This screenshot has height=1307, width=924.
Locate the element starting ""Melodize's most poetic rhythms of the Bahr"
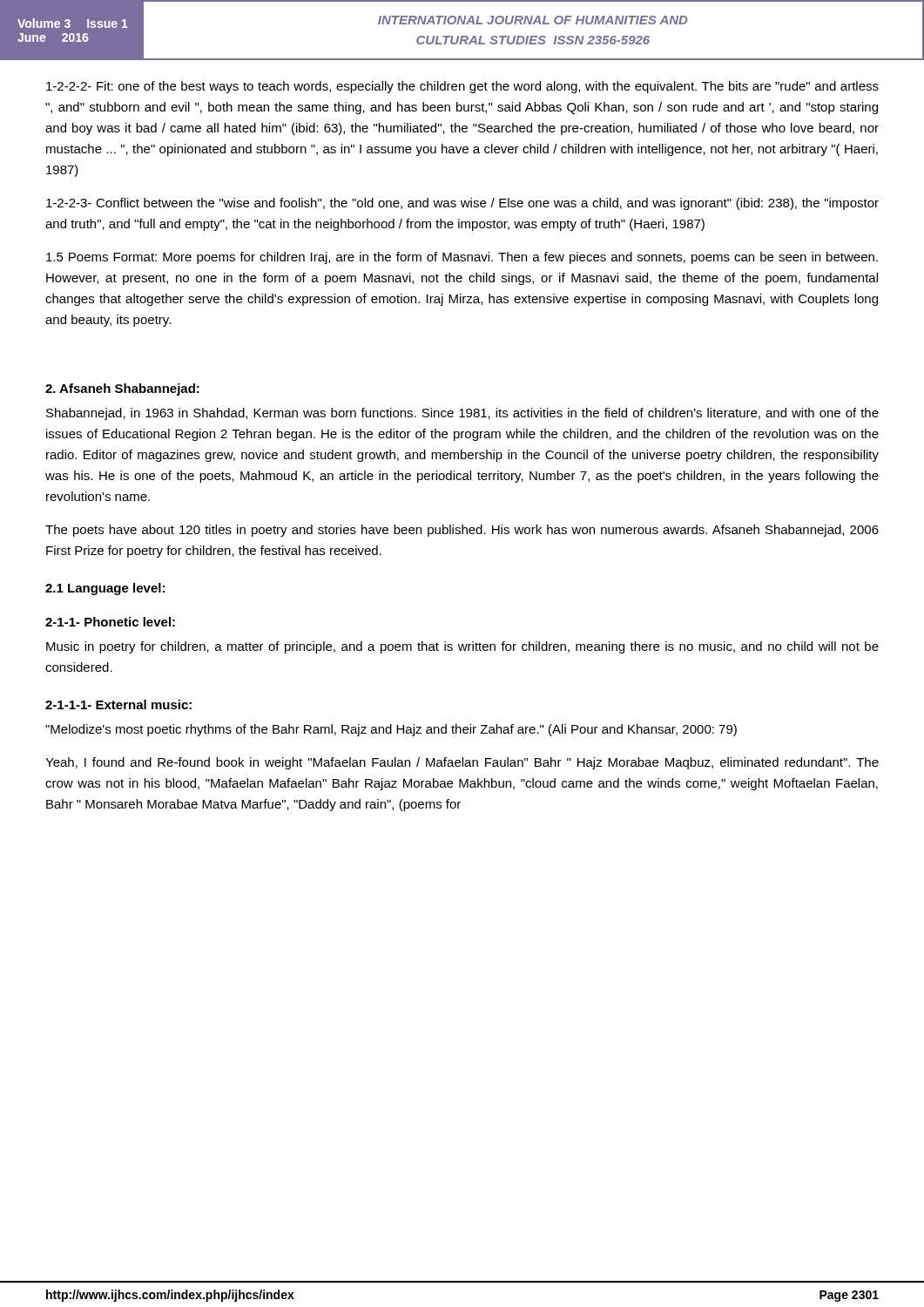pos(391,729)
